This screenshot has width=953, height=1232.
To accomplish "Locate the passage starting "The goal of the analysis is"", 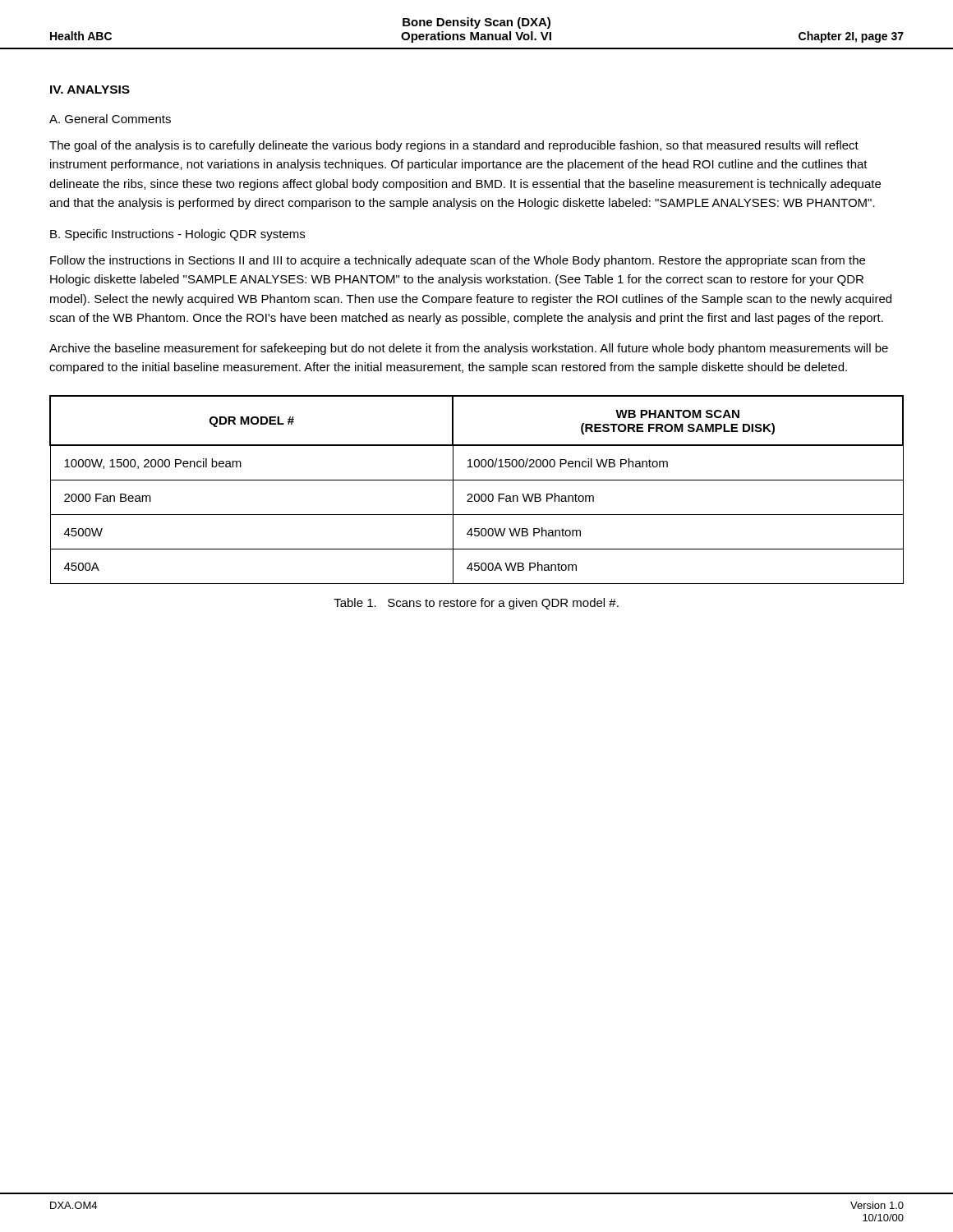I will (465, 174).
